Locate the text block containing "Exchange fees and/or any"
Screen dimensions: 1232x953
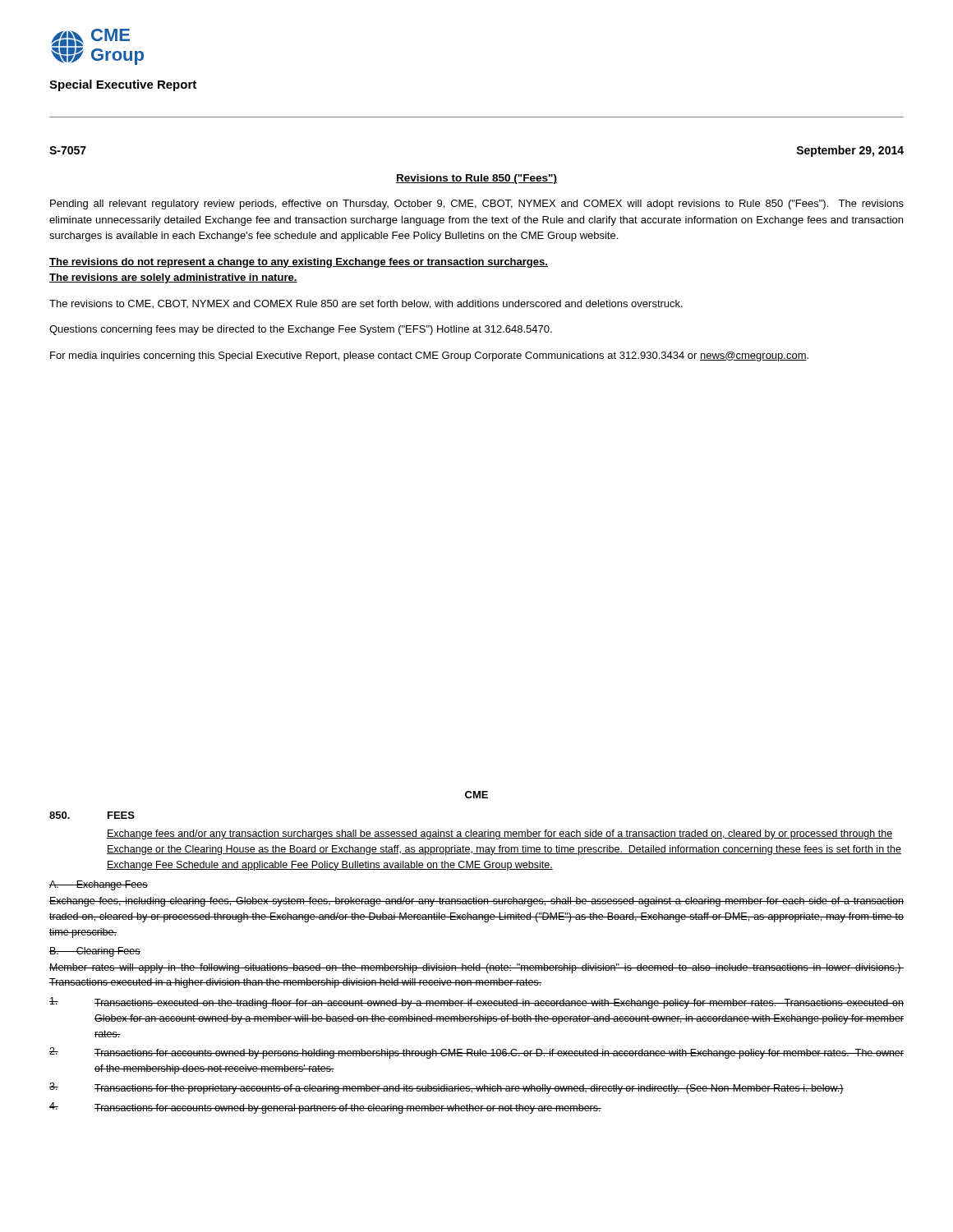(504, 849)
